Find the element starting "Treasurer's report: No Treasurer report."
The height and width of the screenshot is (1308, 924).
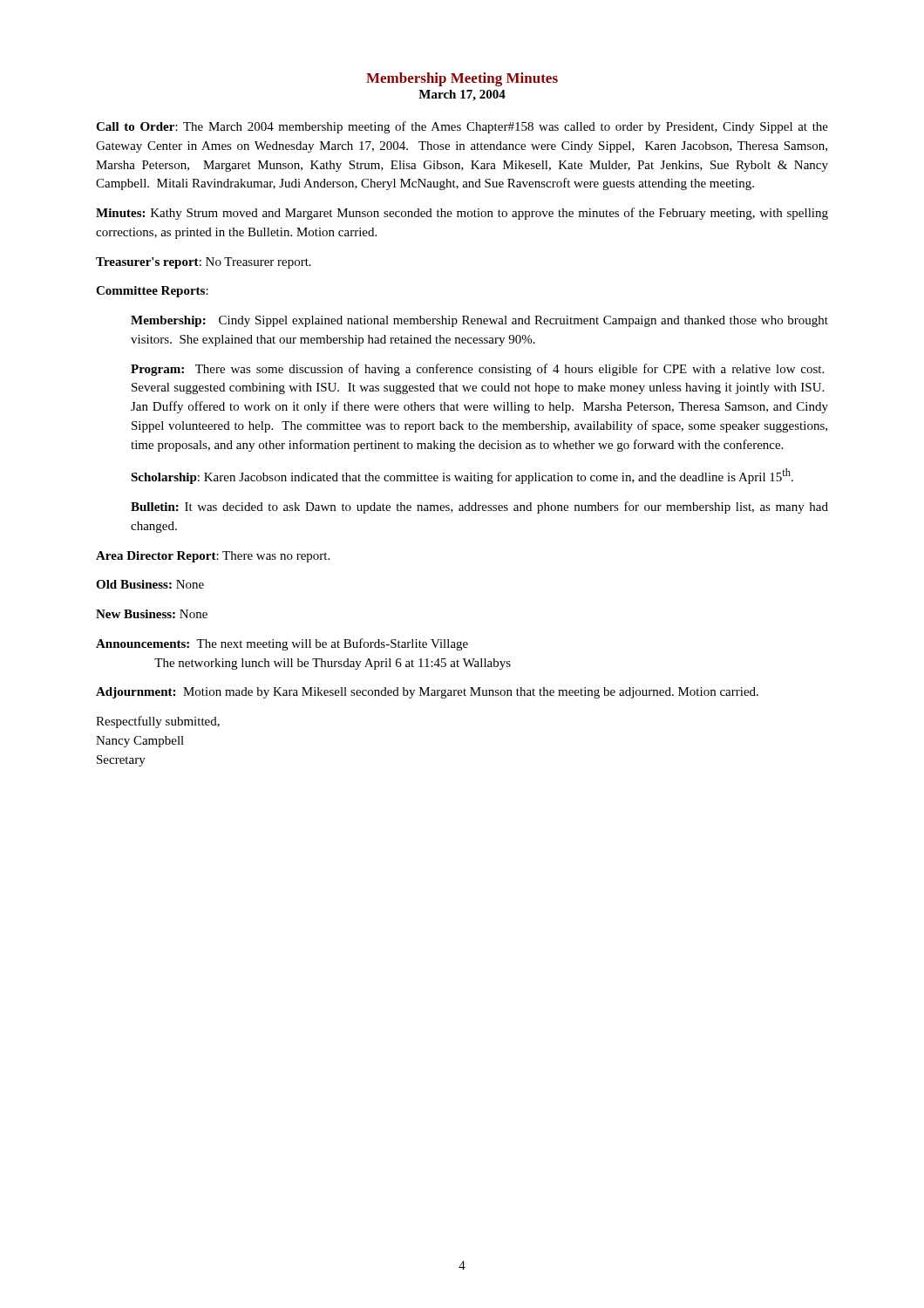coord(204,263)
